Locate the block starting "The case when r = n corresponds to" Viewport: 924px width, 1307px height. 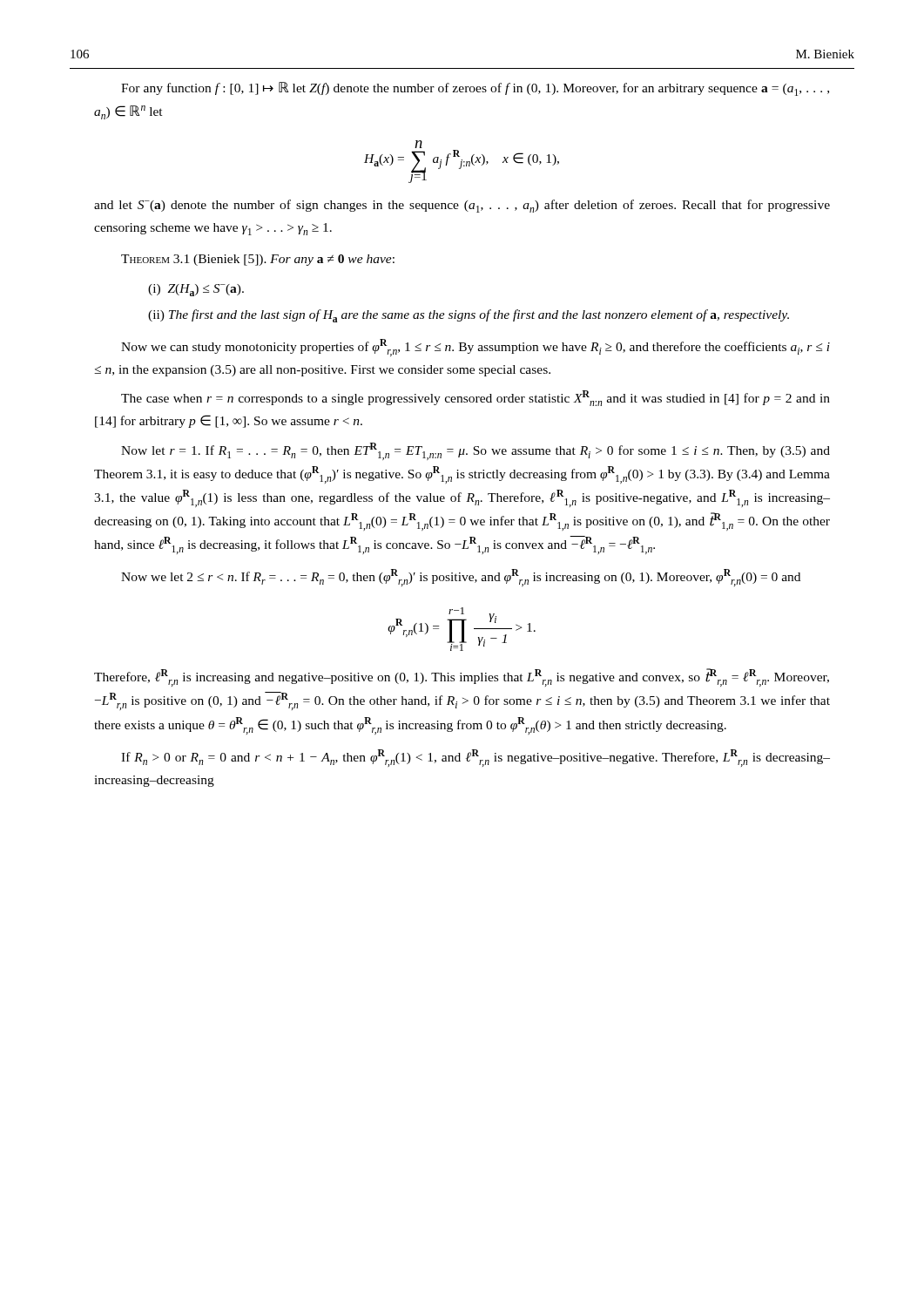click(x=462, y=409)
